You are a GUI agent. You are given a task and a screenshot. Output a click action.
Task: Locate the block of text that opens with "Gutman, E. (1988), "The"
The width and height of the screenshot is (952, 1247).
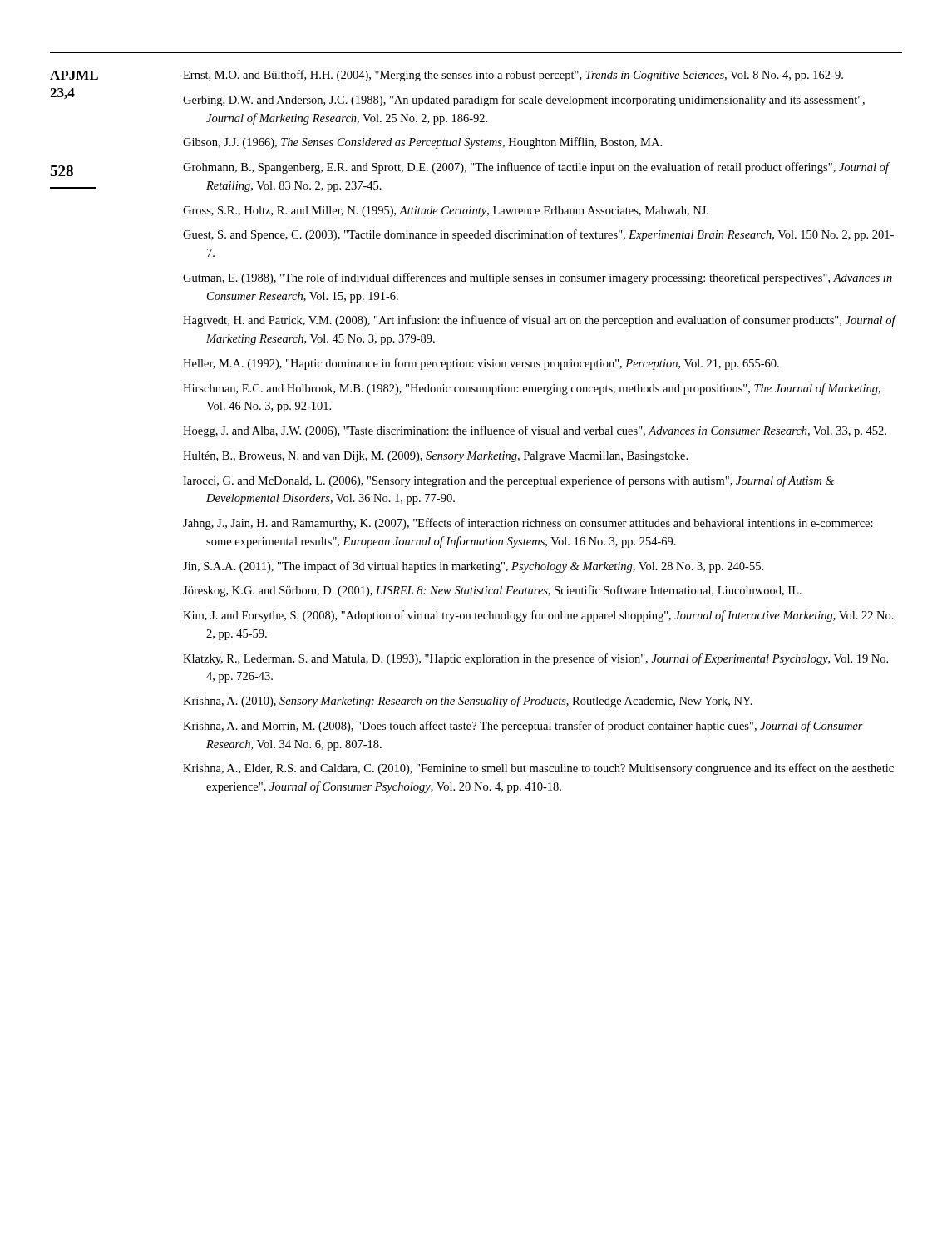pos(538,286)
